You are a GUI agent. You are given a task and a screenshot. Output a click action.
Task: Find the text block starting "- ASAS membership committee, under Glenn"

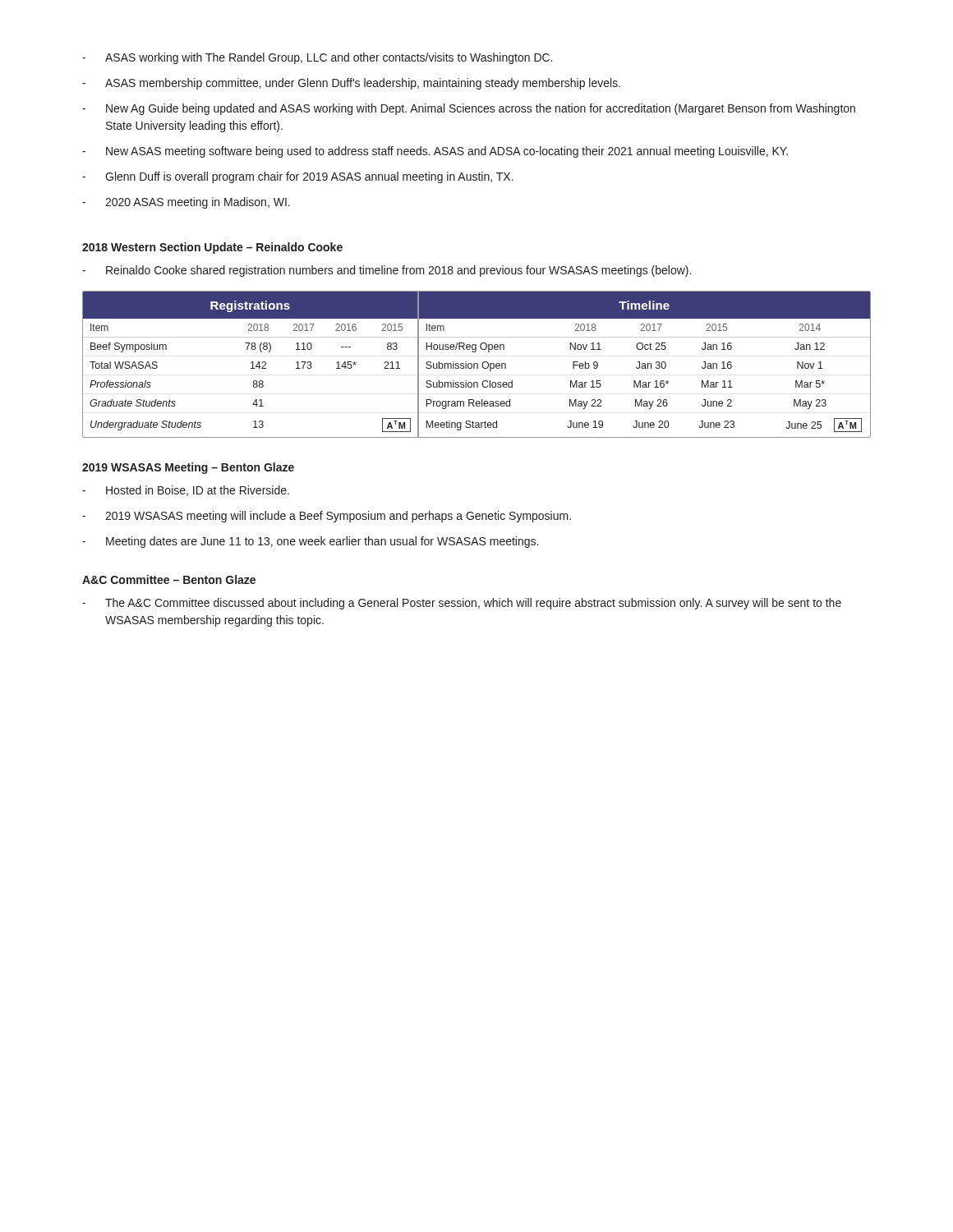pyautogui.click(x=476, y=83)
